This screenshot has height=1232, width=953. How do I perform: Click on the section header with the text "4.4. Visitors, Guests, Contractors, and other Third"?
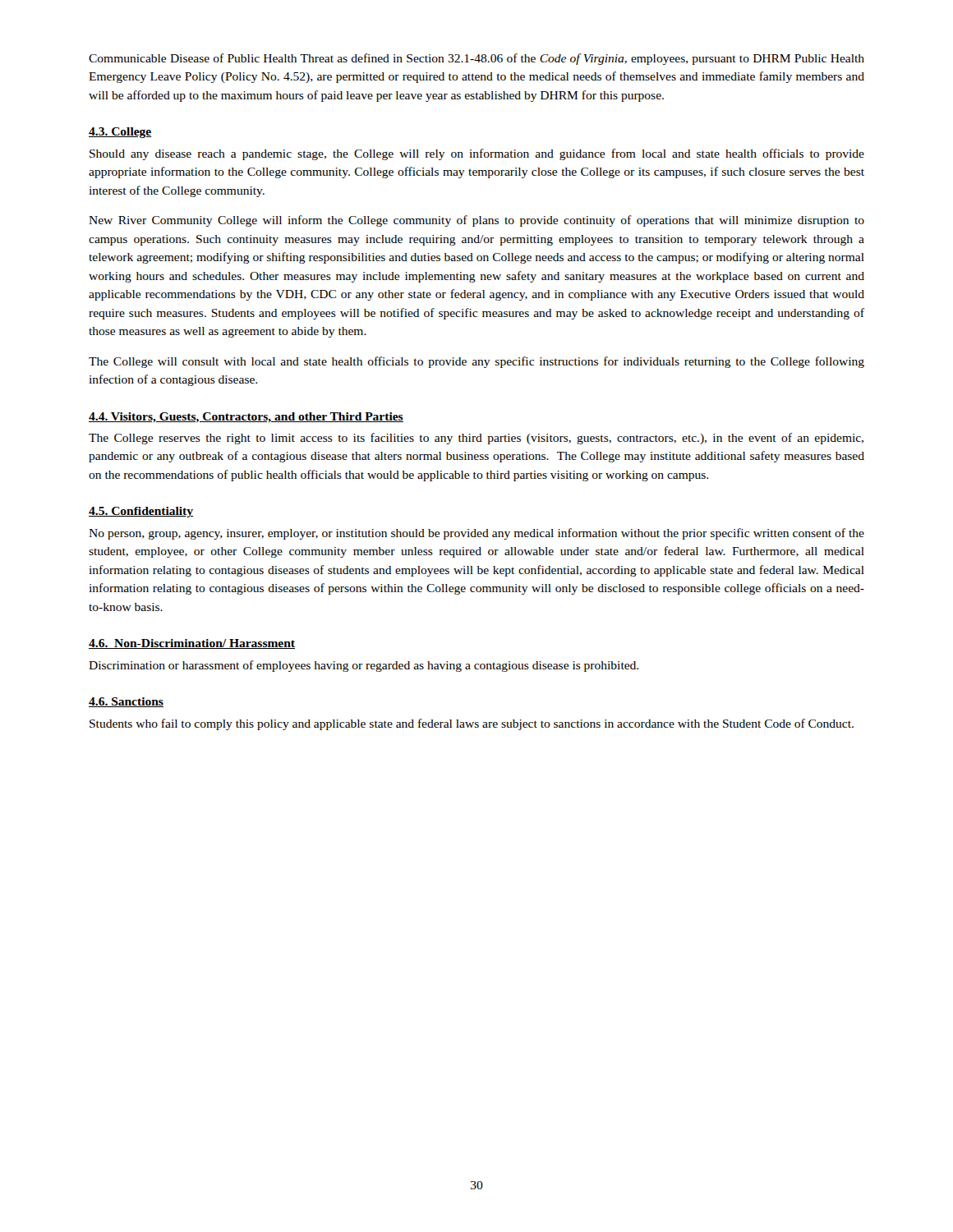[246, 416]
